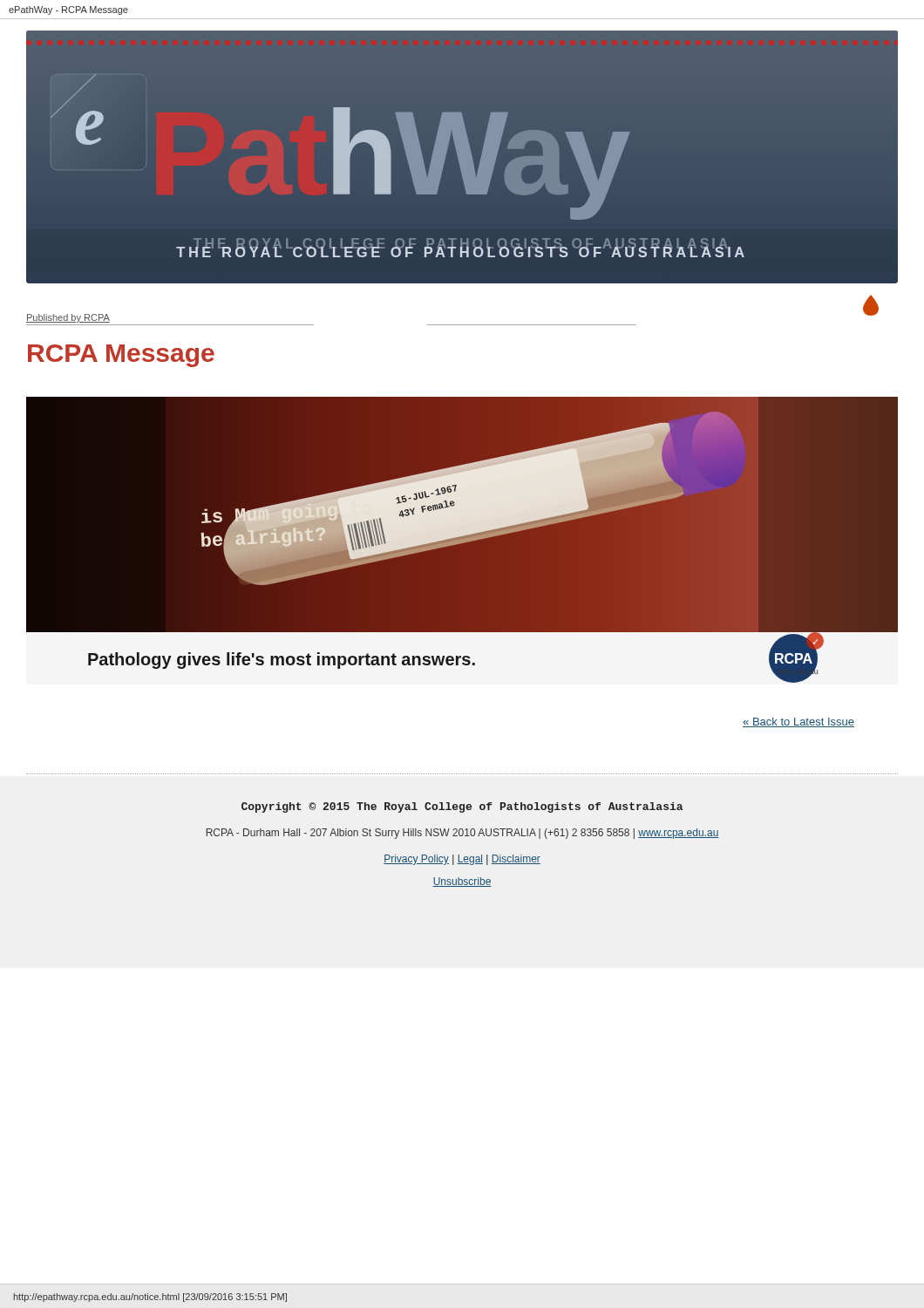Select the text block with the text "RCPA - Durham Hall -"
The height and width of the screenshot is (1308, 924).
[x=462, y=833]
